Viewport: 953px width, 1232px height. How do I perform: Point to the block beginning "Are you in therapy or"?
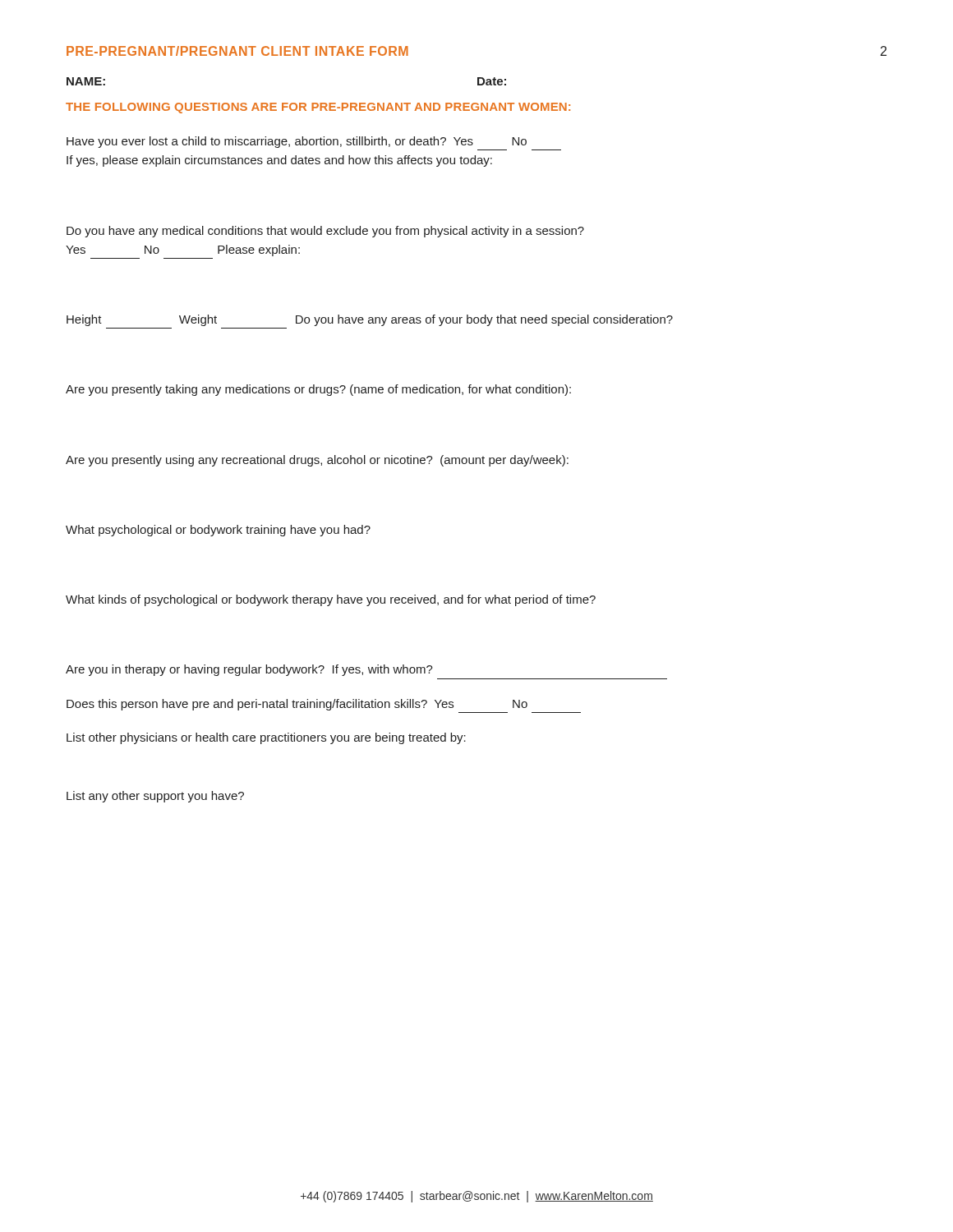coord(366,671)
